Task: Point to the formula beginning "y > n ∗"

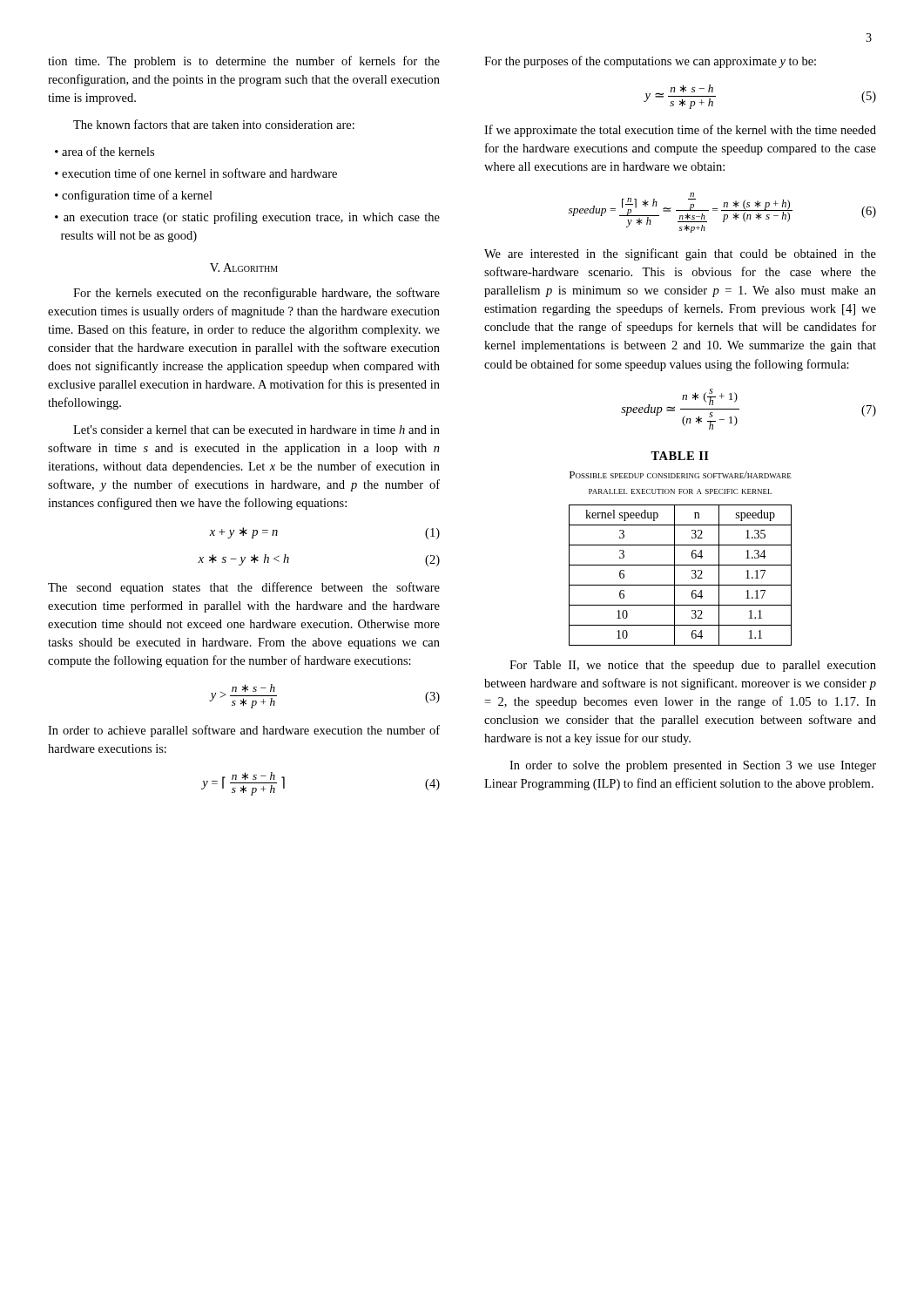Action: [244, 696]
